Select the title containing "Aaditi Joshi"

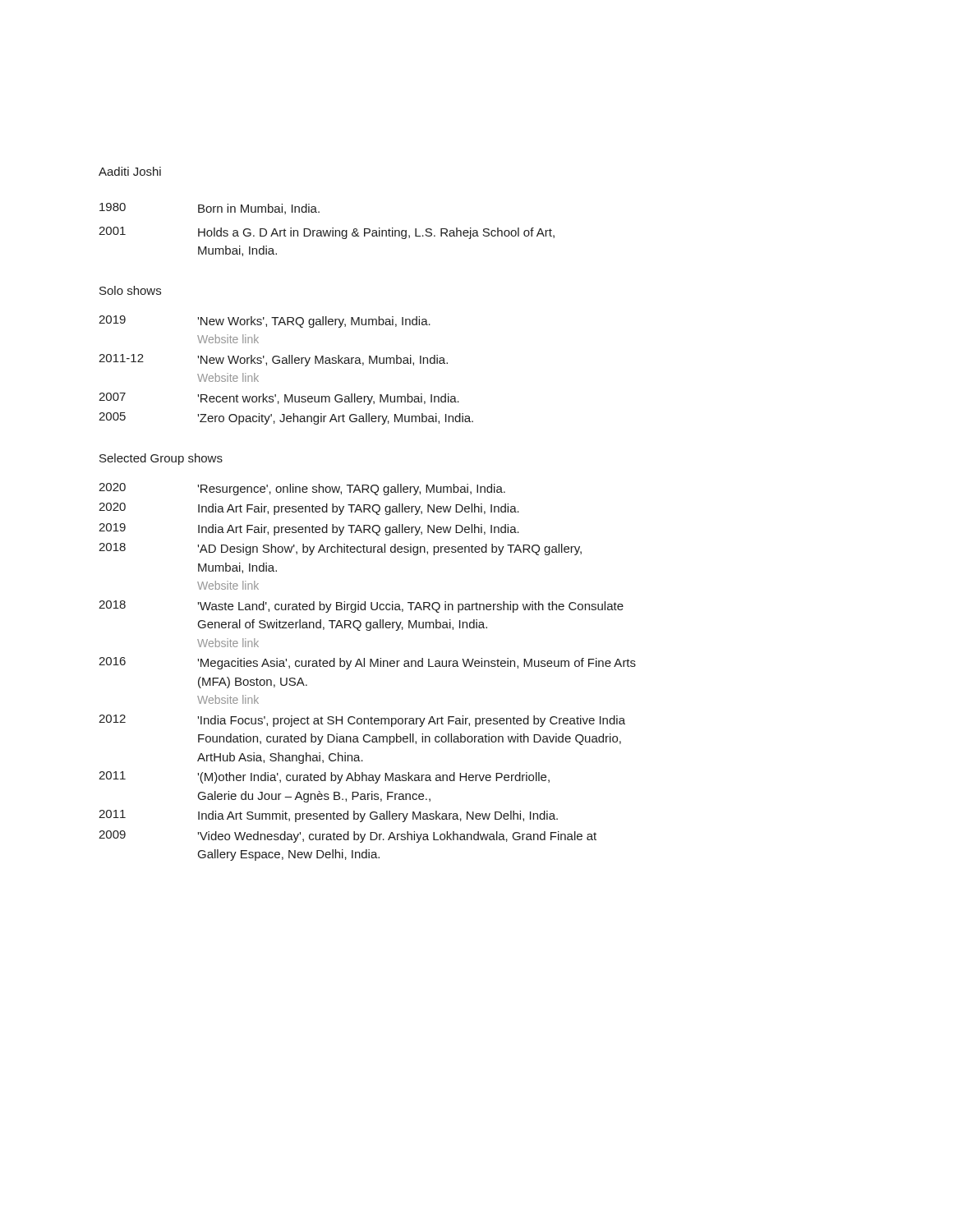(x=130, y=171)
